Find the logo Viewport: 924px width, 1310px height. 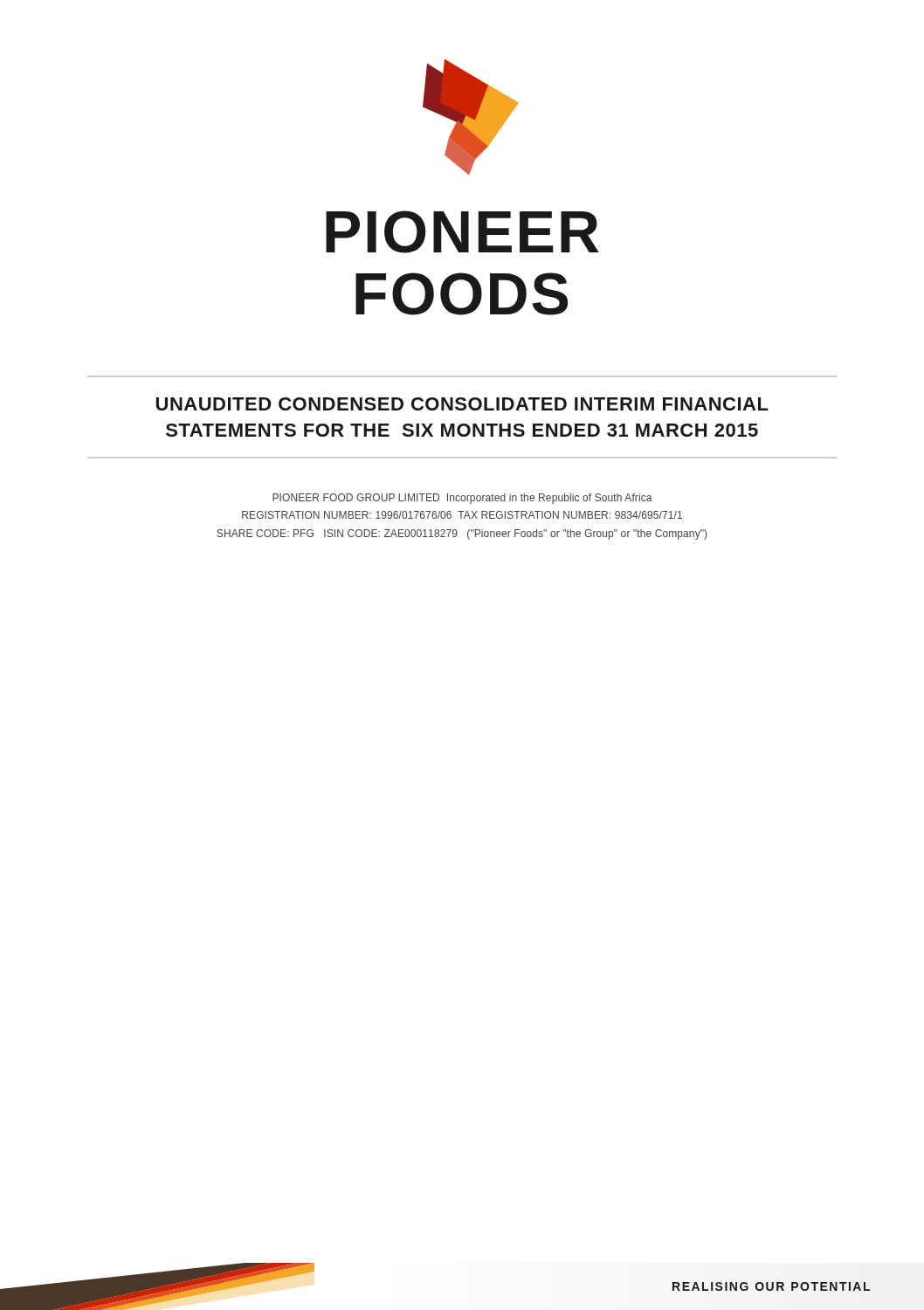[x=462, y=189]
